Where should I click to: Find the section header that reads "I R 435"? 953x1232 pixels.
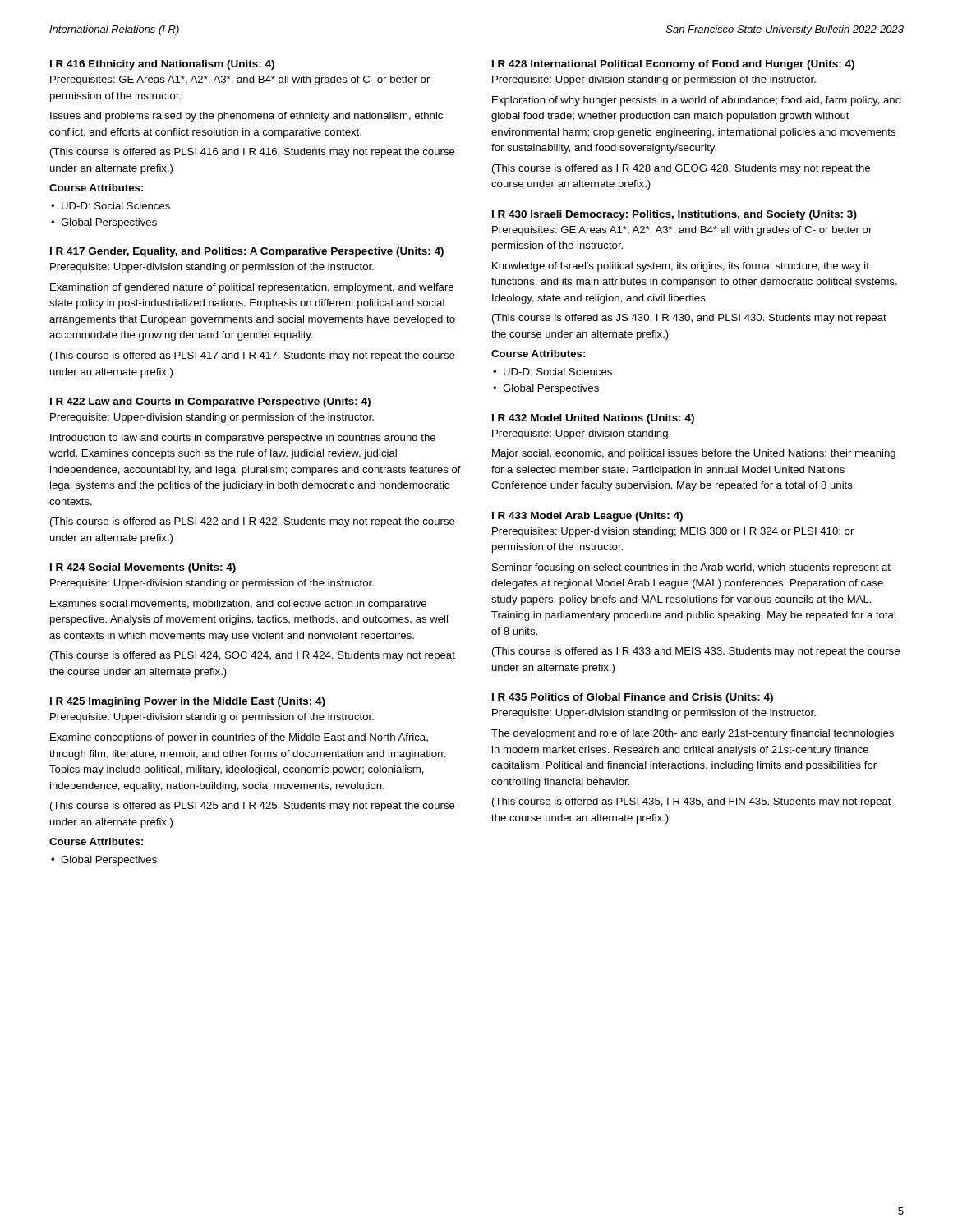(x=632, y=697)
